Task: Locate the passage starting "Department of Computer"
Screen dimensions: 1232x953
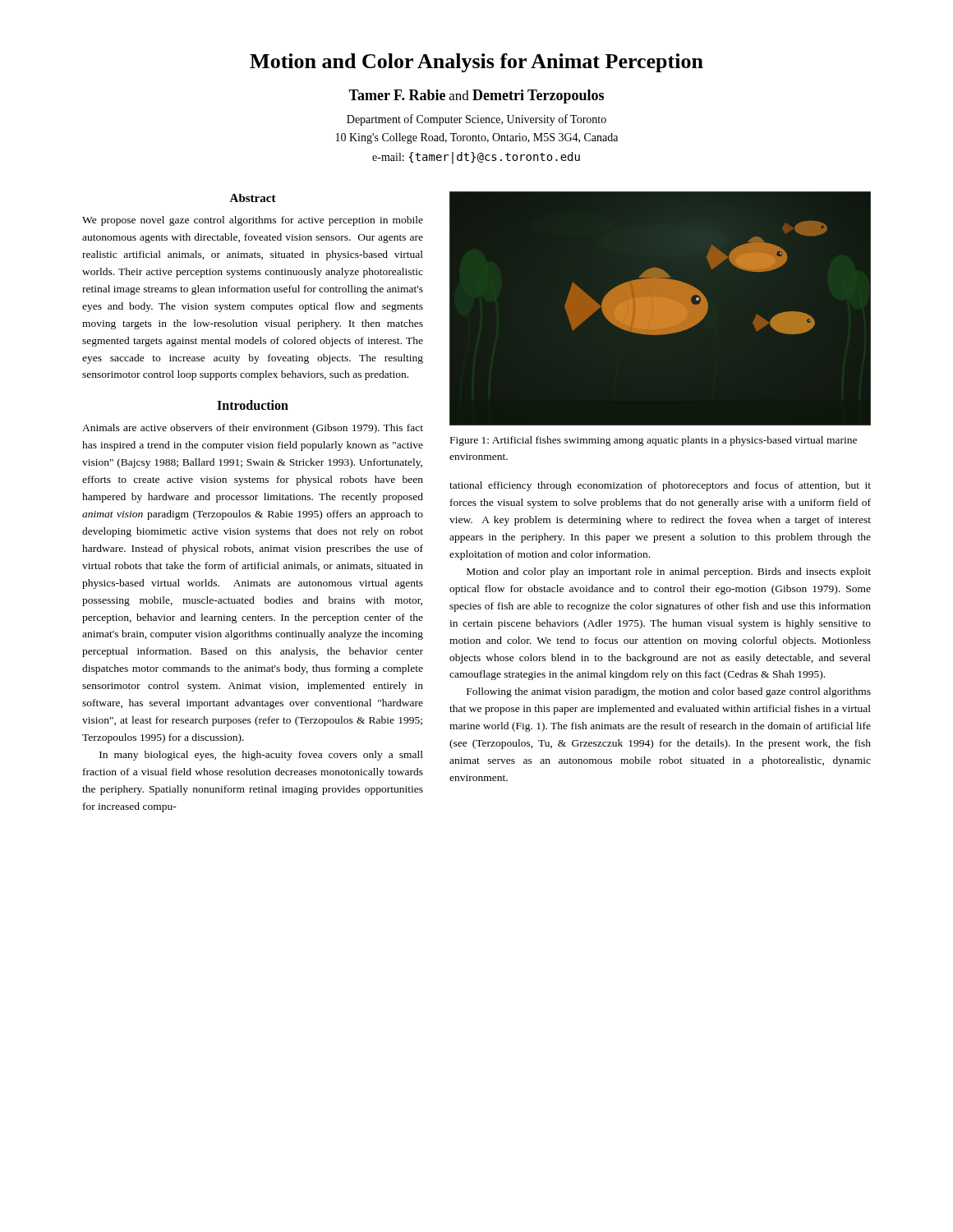Action: 476,138
